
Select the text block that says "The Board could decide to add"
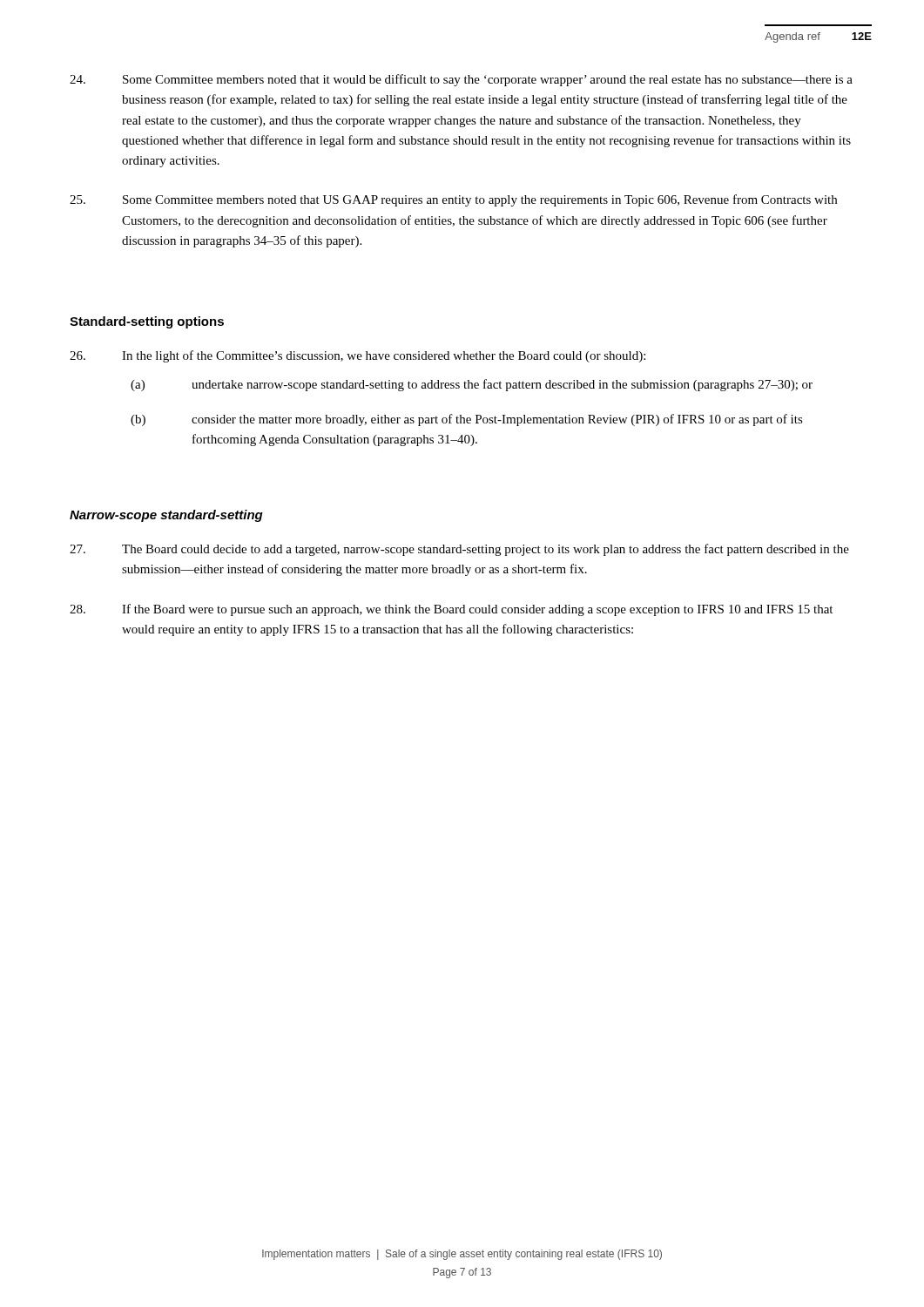462,560
